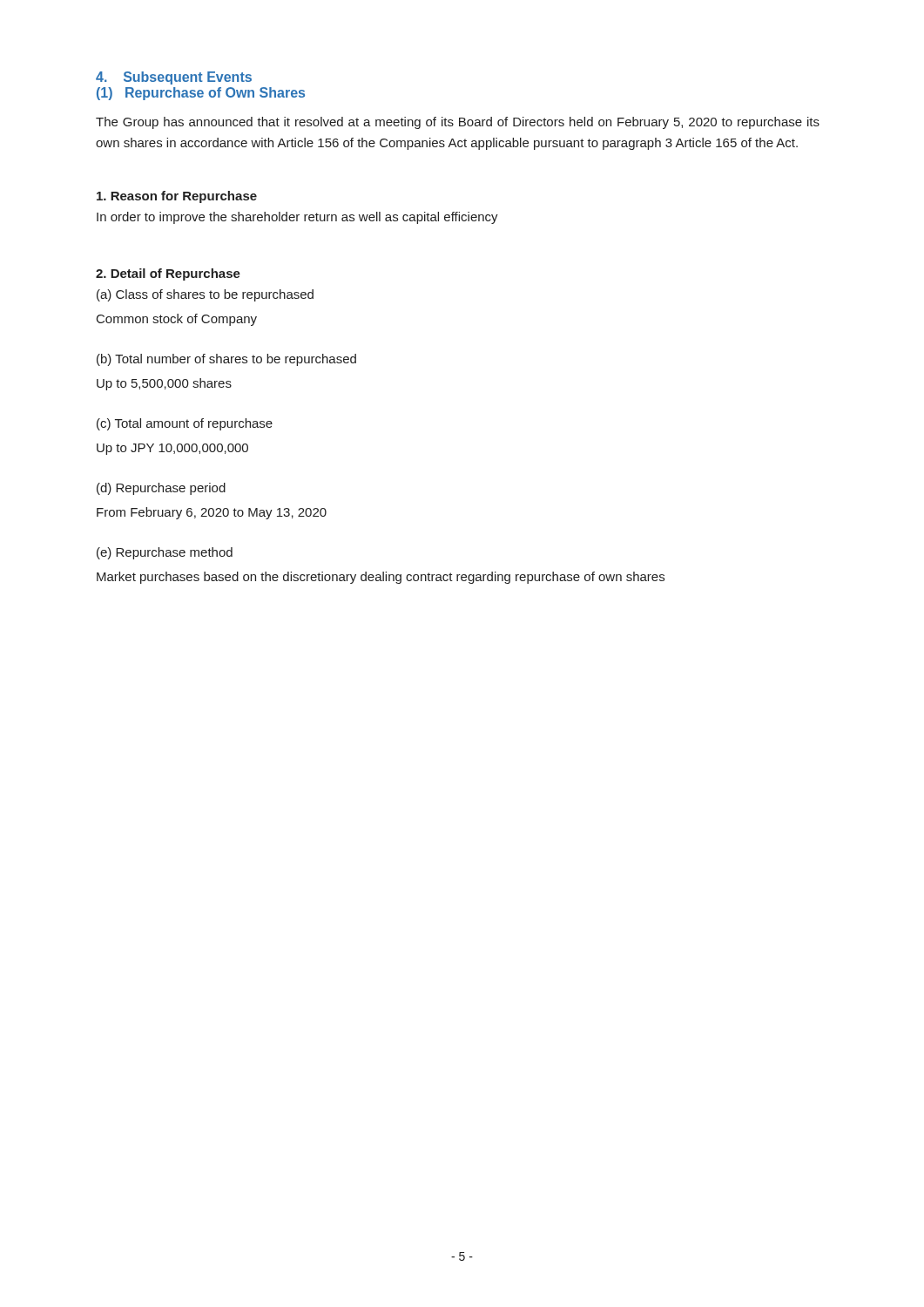Viewport: 924px width, 1307px height.
Task: Find the text starting "(b) Total number of shares"
Action: (x=226, y=359)
